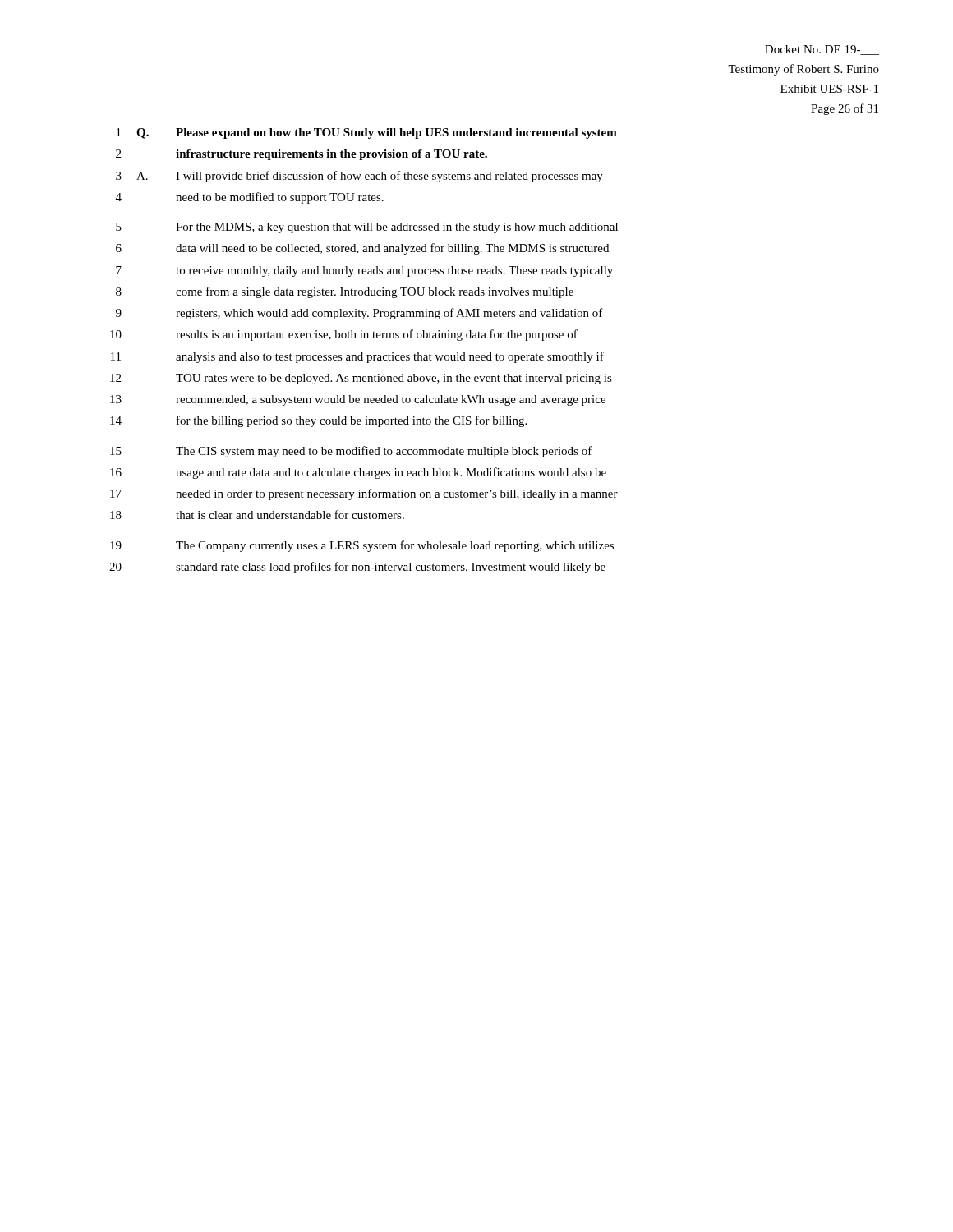Click the passage that begins "5 For the"
953x1232 pixels.
(x=485, y=227)
